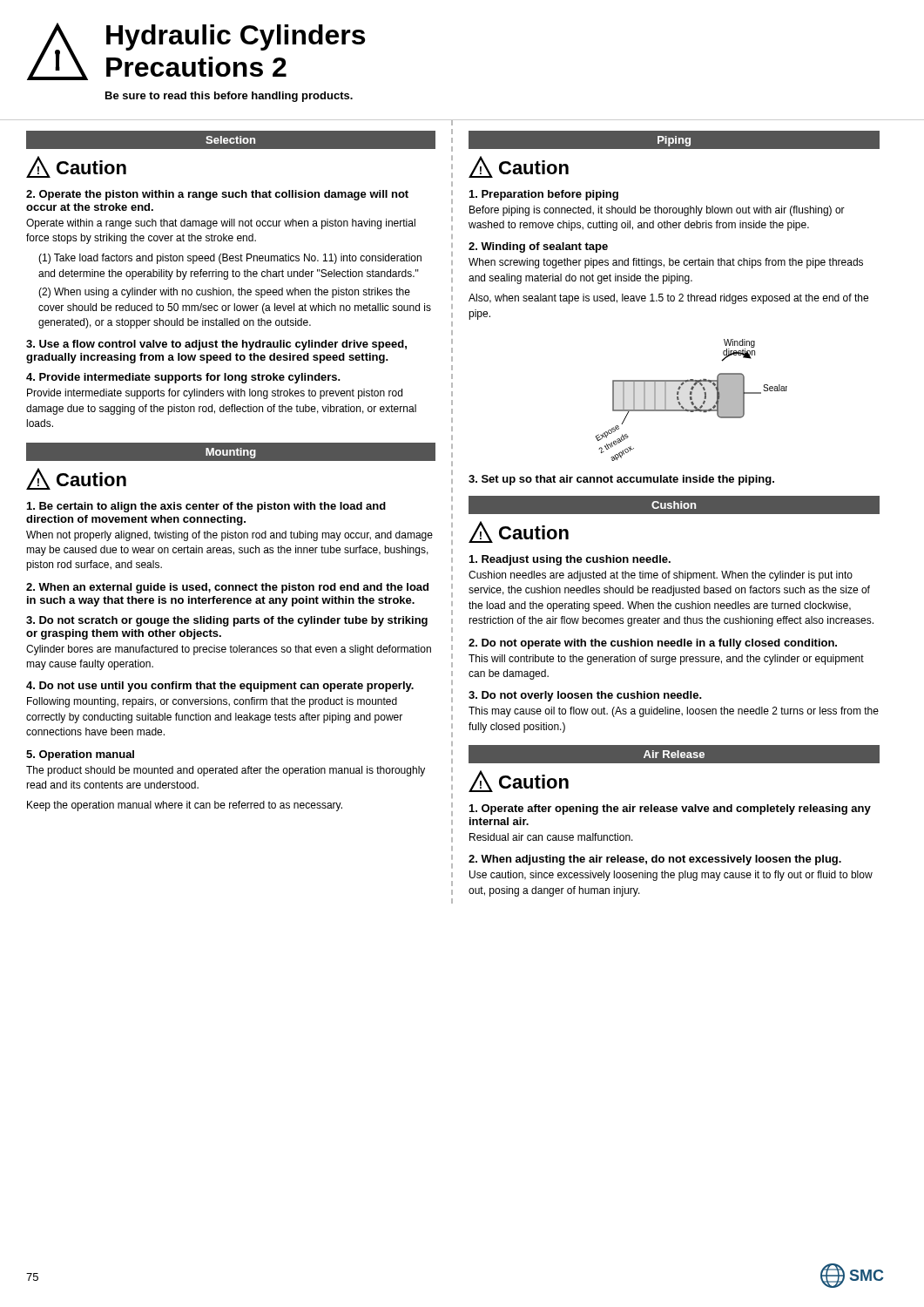Find the list item that says "2. Winding of sealant tape"
Viewport: 924px width, 1307px height.
pyautogui.click(x=674, y=247)
